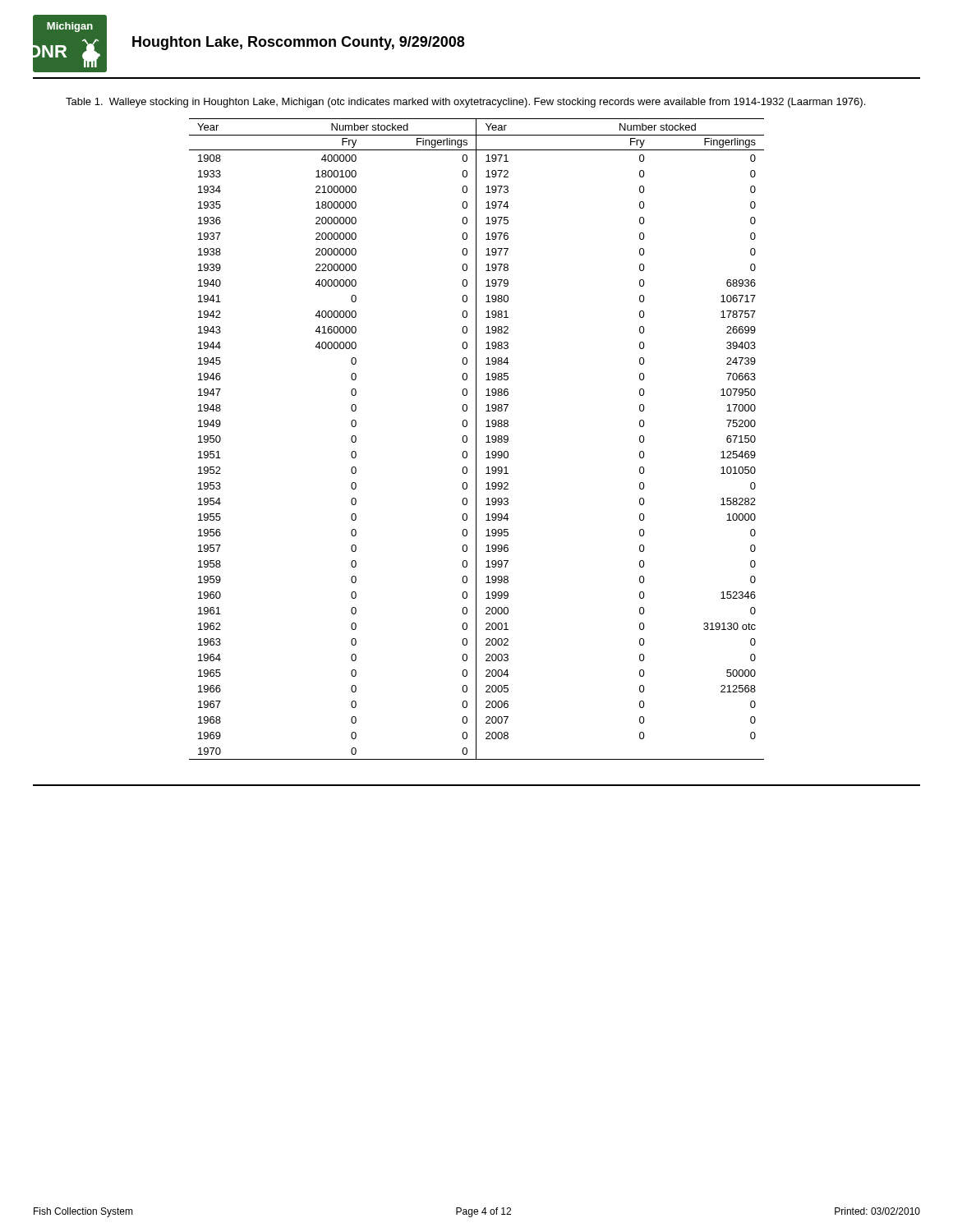Click the caption that begins "Table 1. Walleye stocking in"
Screen dimensions: 1232x953
(466, 101)
